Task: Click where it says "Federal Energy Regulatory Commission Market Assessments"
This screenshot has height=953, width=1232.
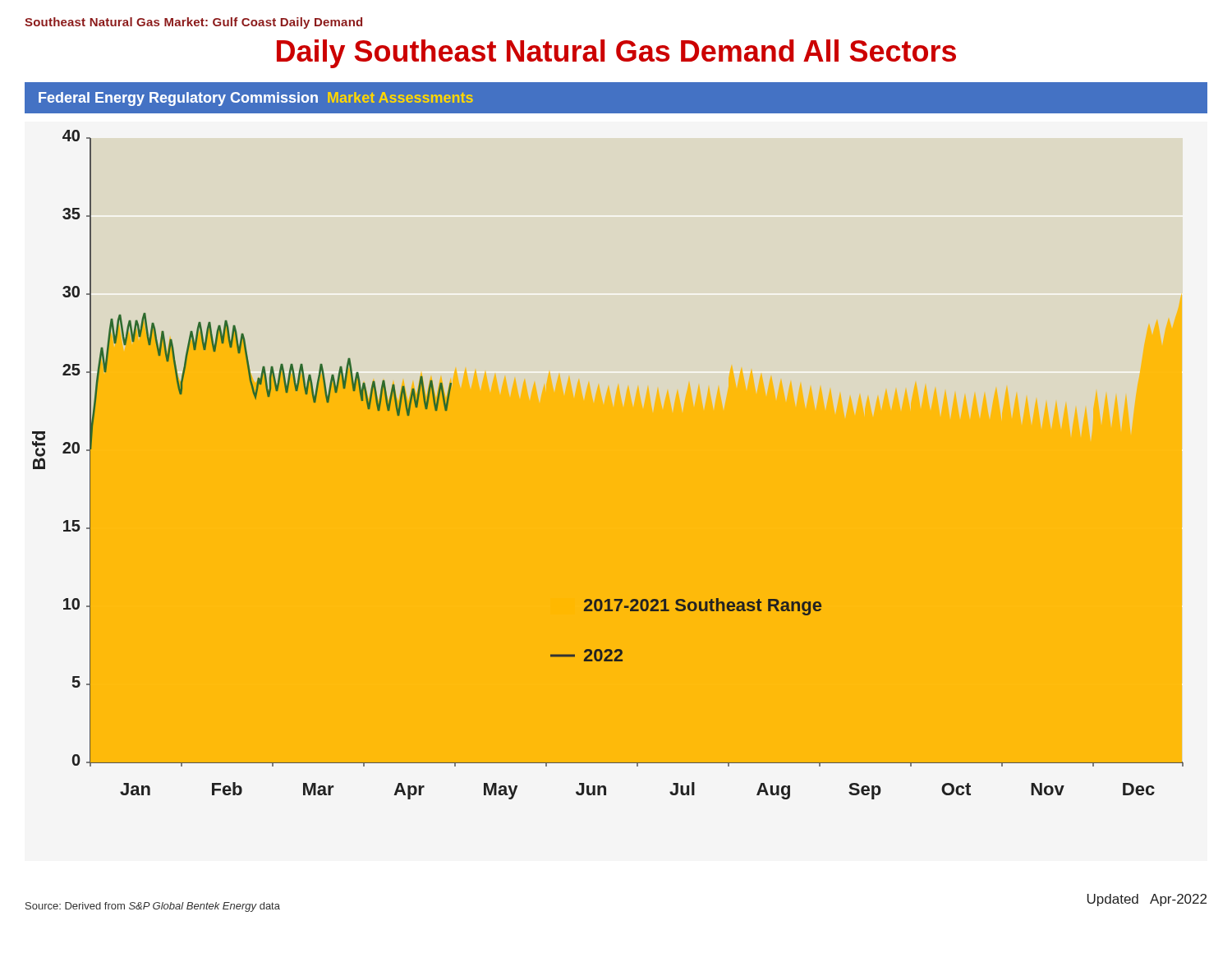Action: (x=256, y=98)
